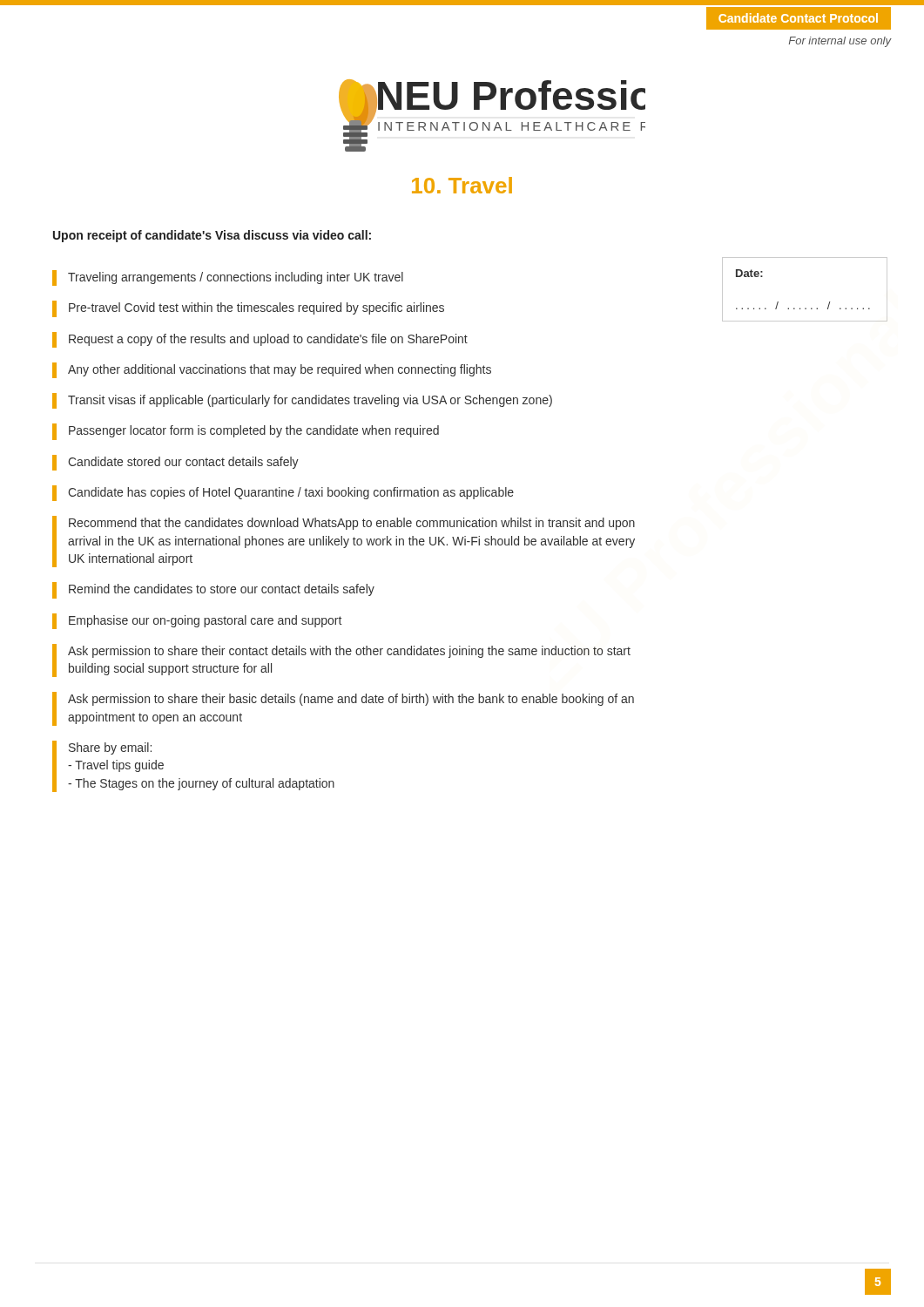Click on the passage starting "Remind the candidates to store"
The image size is (924, 1307).
pyautogui.click(x=213, y=590)
